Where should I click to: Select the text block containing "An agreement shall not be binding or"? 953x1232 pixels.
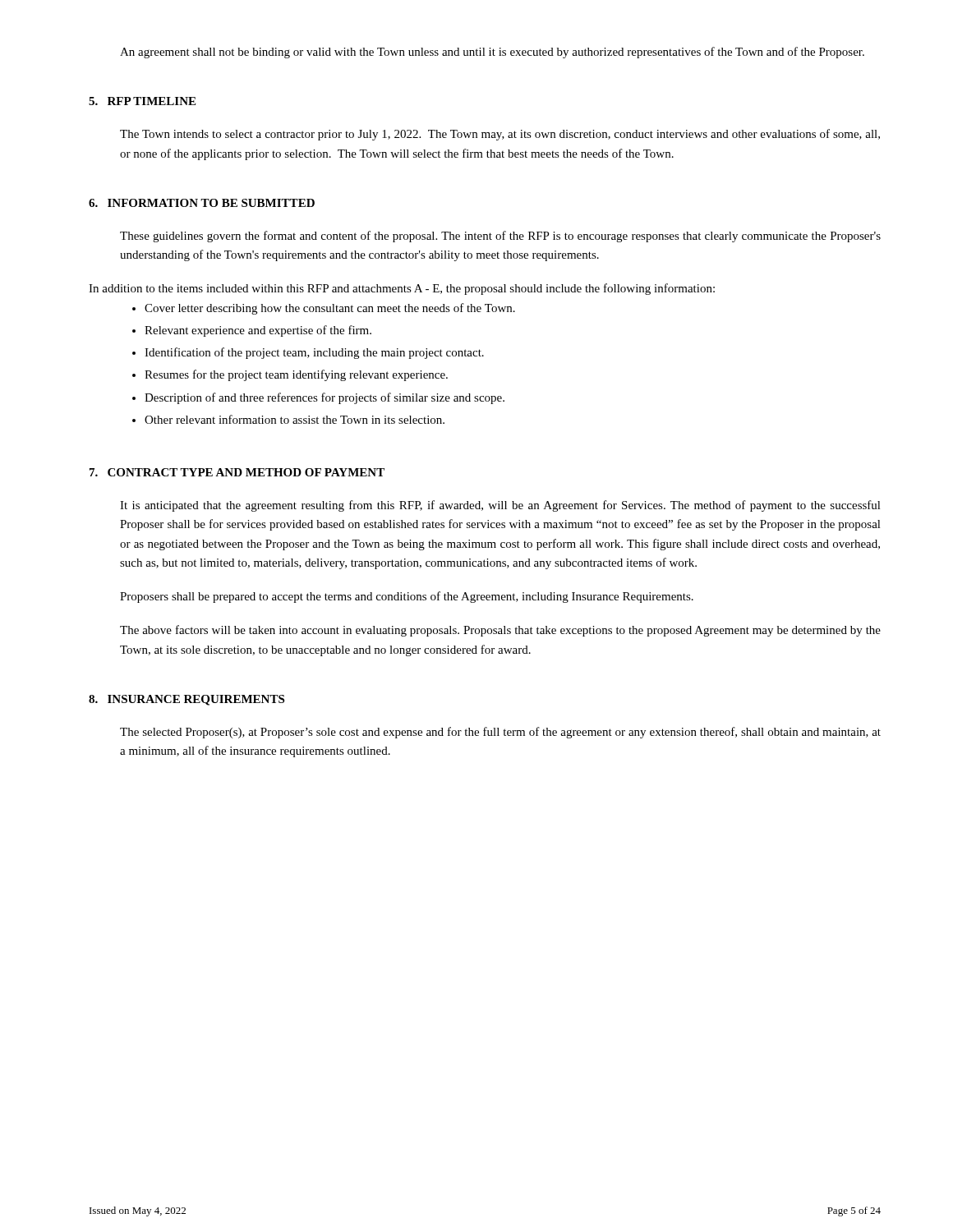pyautogui.click(x=492, y=52)
